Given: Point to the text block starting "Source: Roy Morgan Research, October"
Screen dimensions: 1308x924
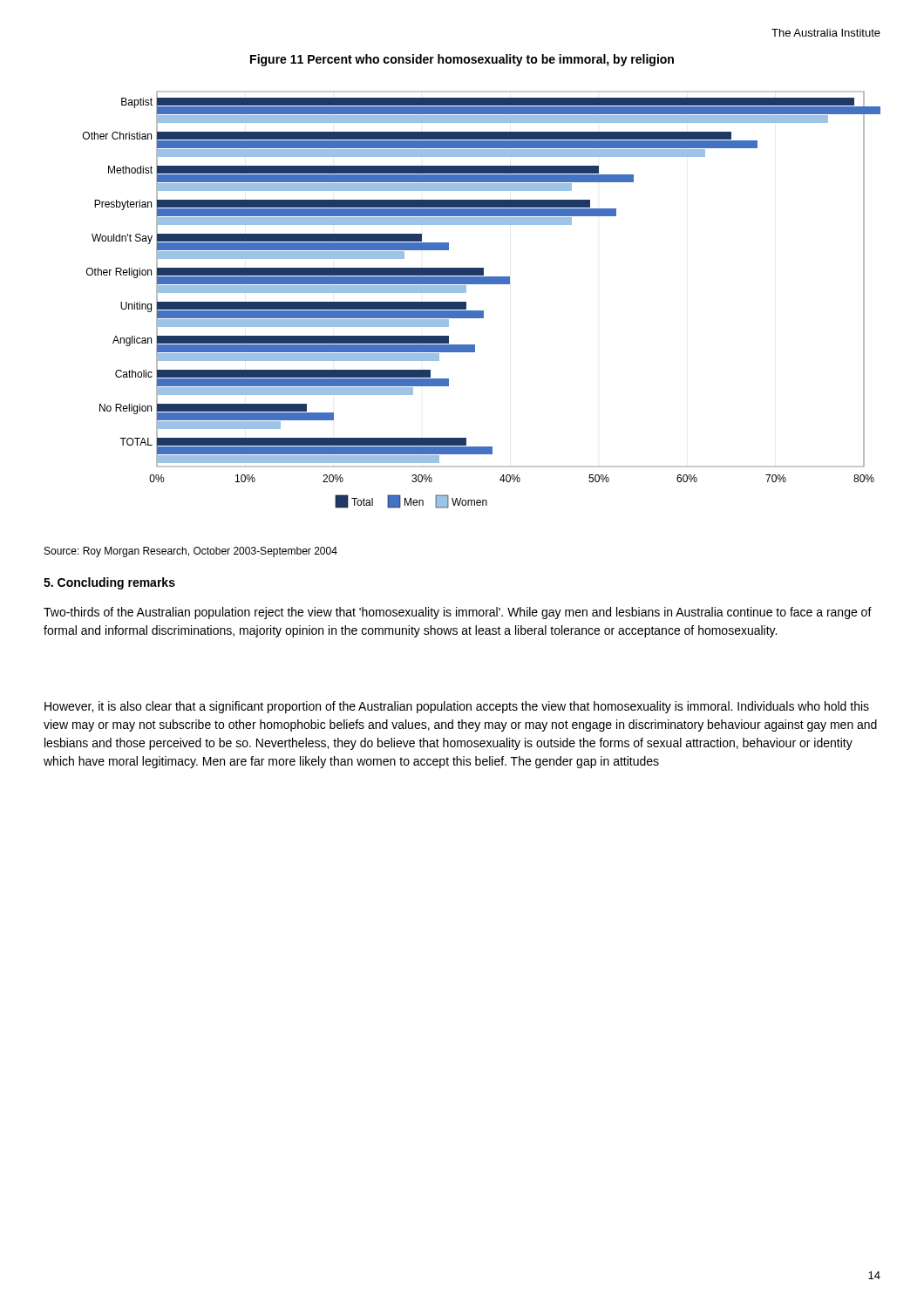Looking at the screenshot, I should coord(190,551).
